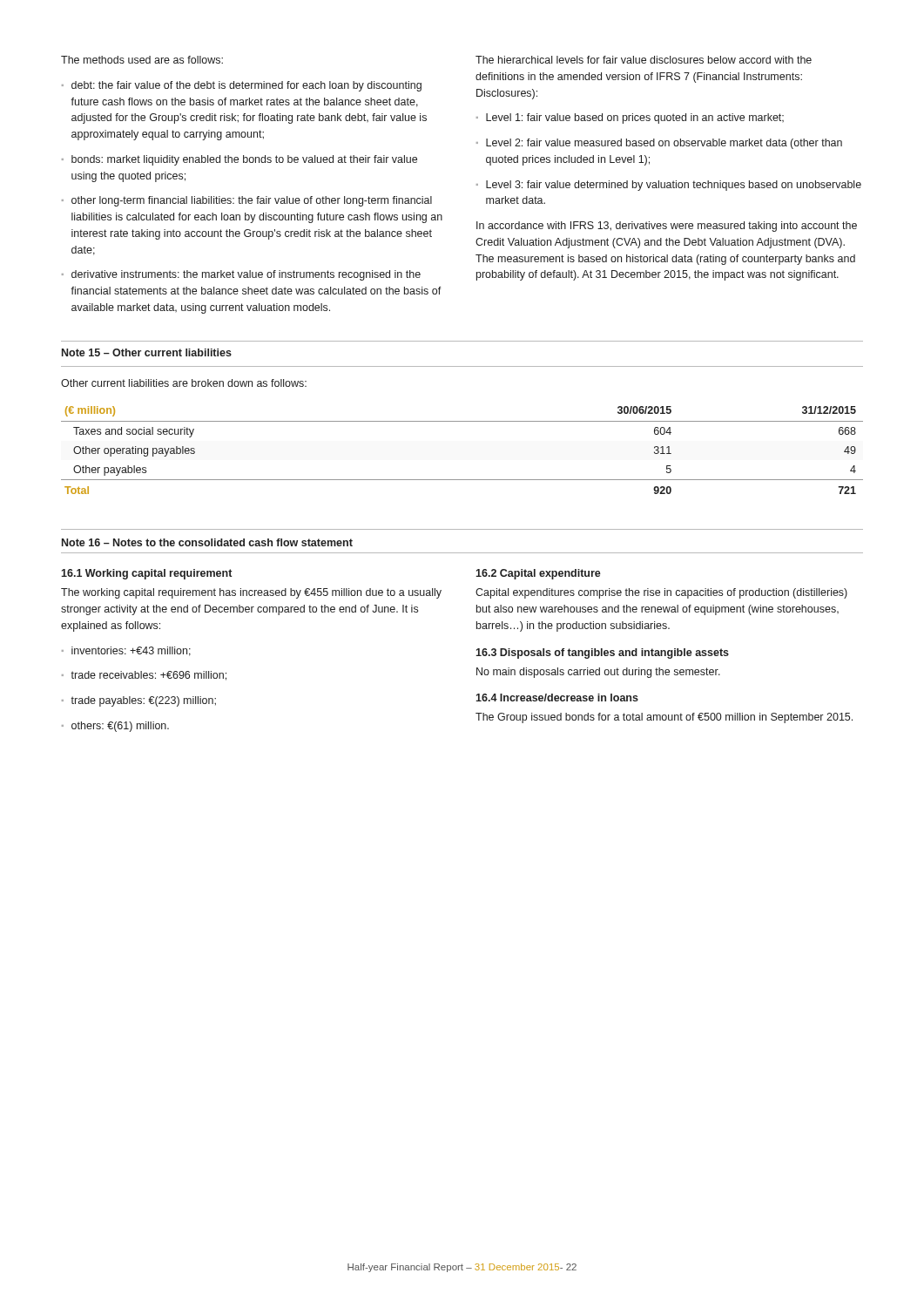Viewport: 924px width, 1307px height.
Task: Select the passage starting "Level 1: fair value based on"
Action: coord(635,118)
